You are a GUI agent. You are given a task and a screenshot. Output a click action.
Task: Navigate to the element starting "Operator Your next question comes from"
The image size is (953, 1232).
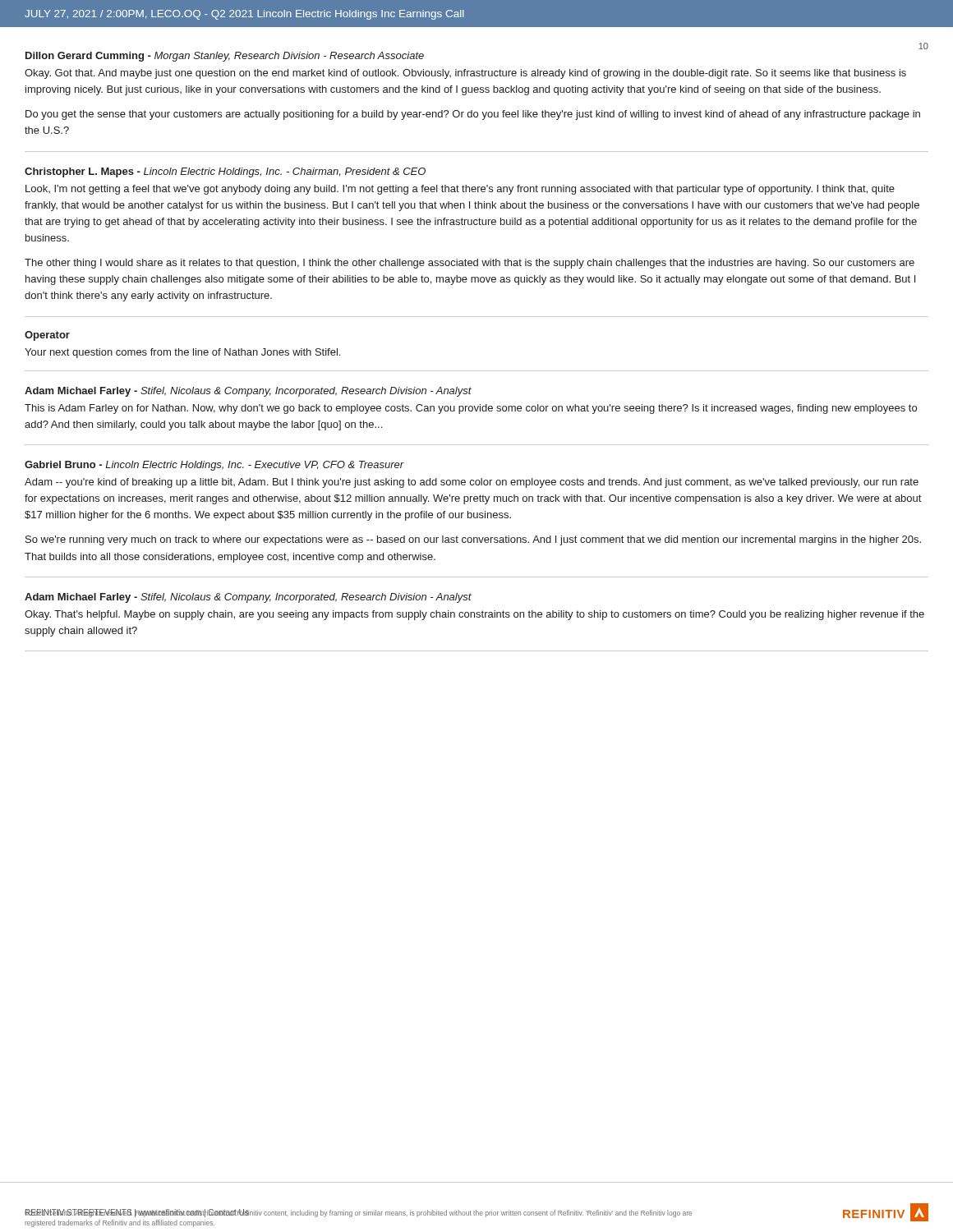click(x=47, y=336)
